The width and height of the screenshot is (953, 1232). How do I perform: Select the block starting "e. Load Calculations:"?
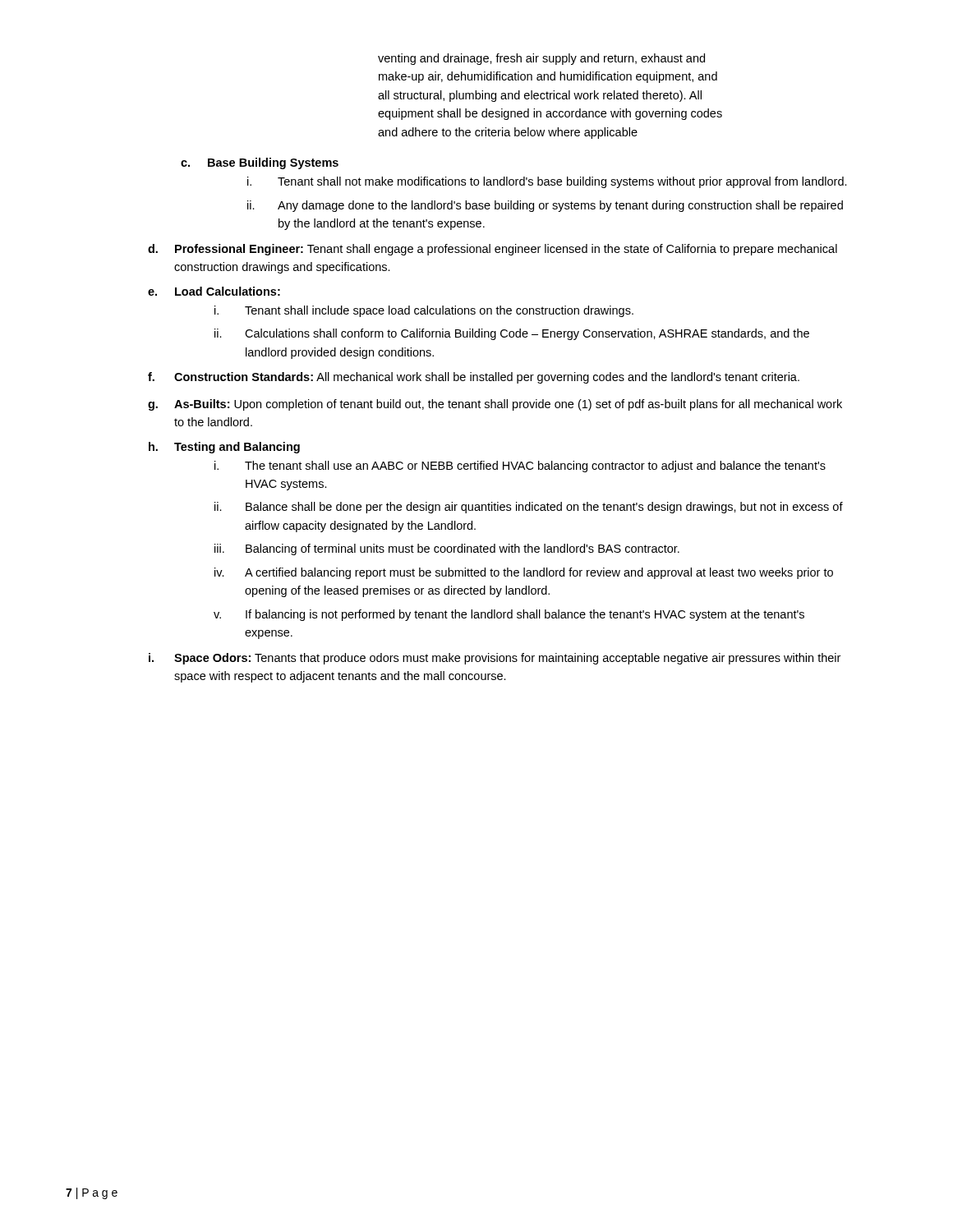pos(214,291)
